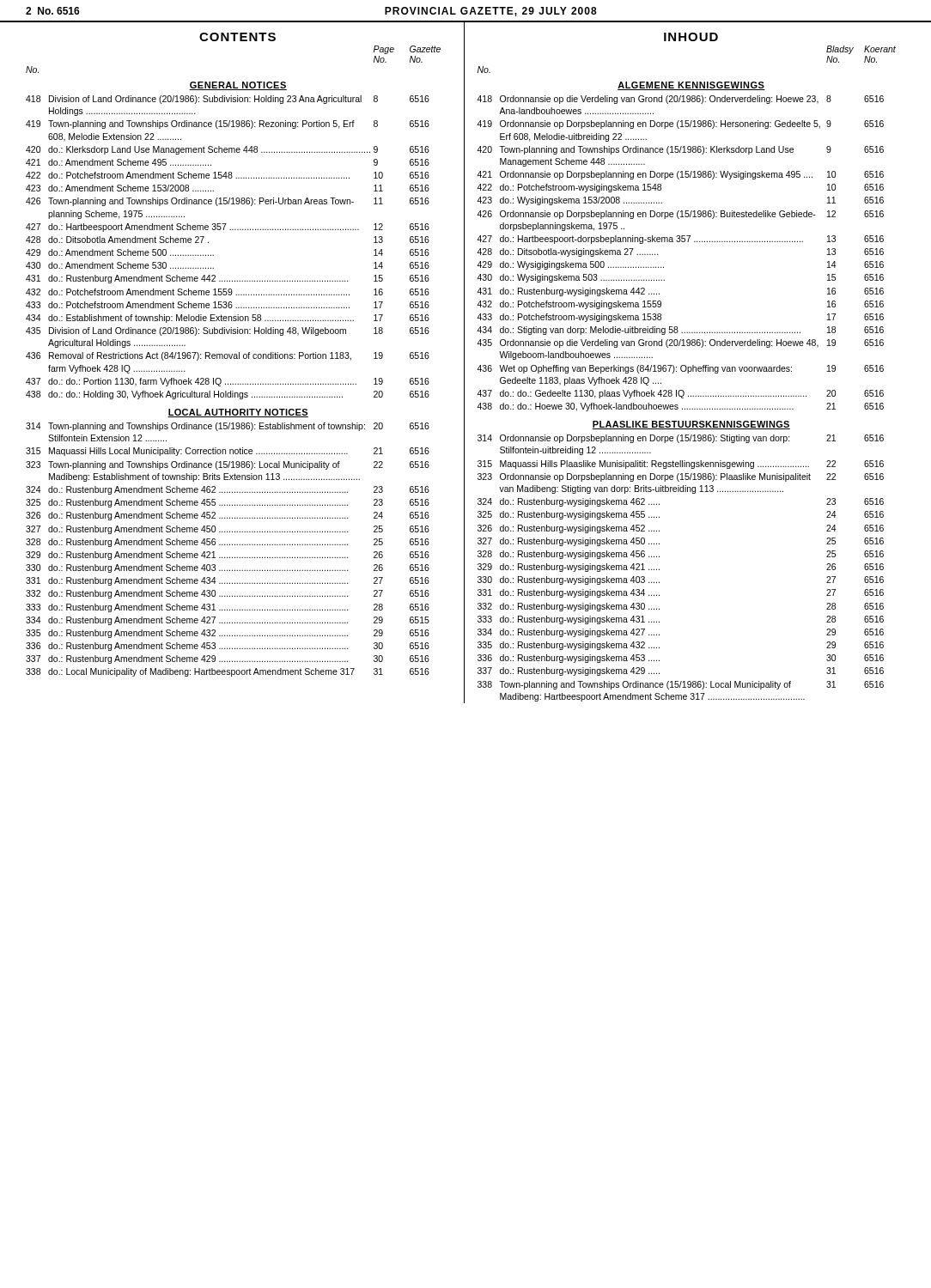The image size is (931, 1288).
Task: Click on the block starting "432 do.: Potchefstroom Amendment Scheme 1559 .............................................."
Action: coord(238,292)
